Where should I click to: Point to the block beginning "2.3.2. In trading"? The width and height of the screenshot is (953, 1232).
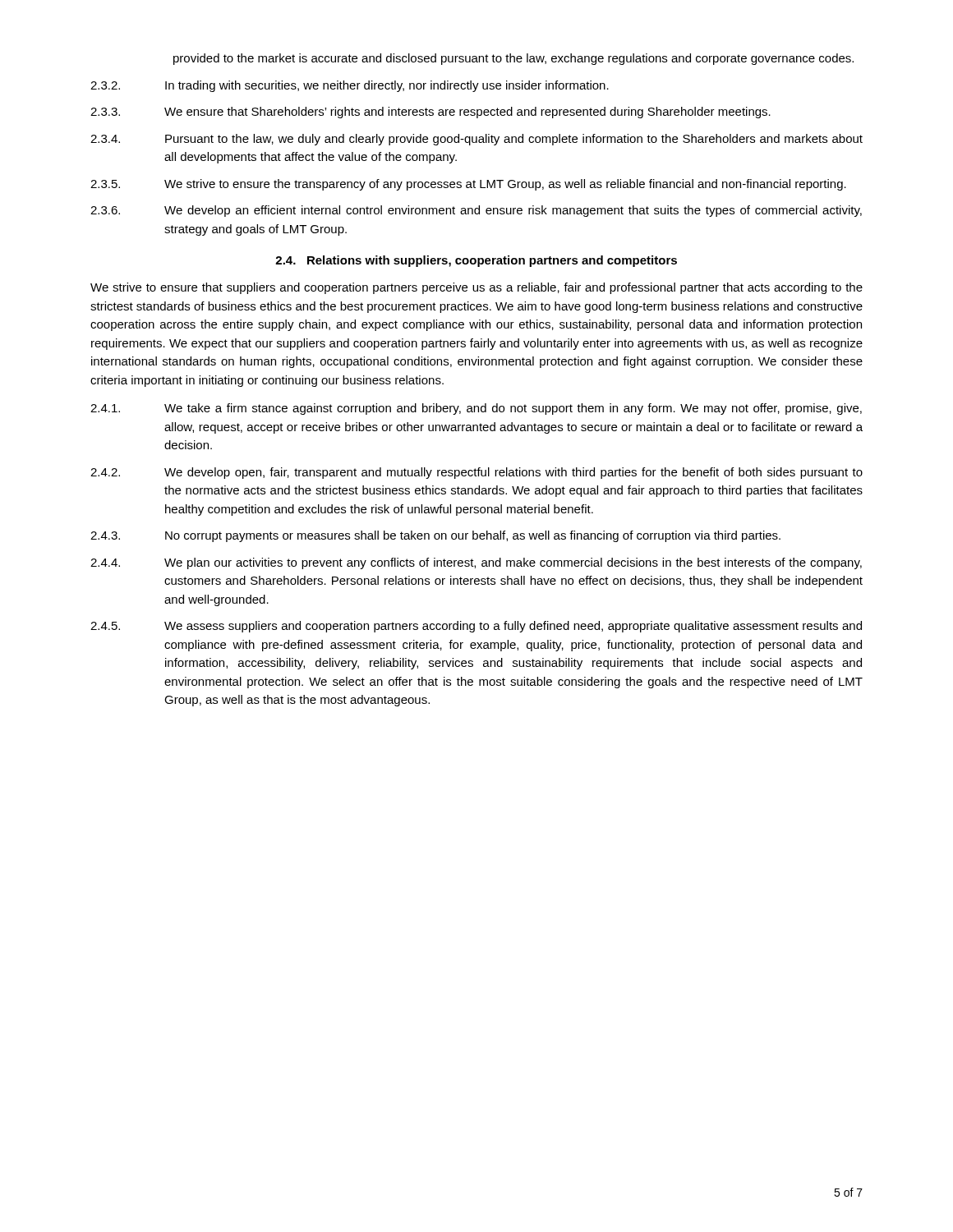tap(476, 85)
